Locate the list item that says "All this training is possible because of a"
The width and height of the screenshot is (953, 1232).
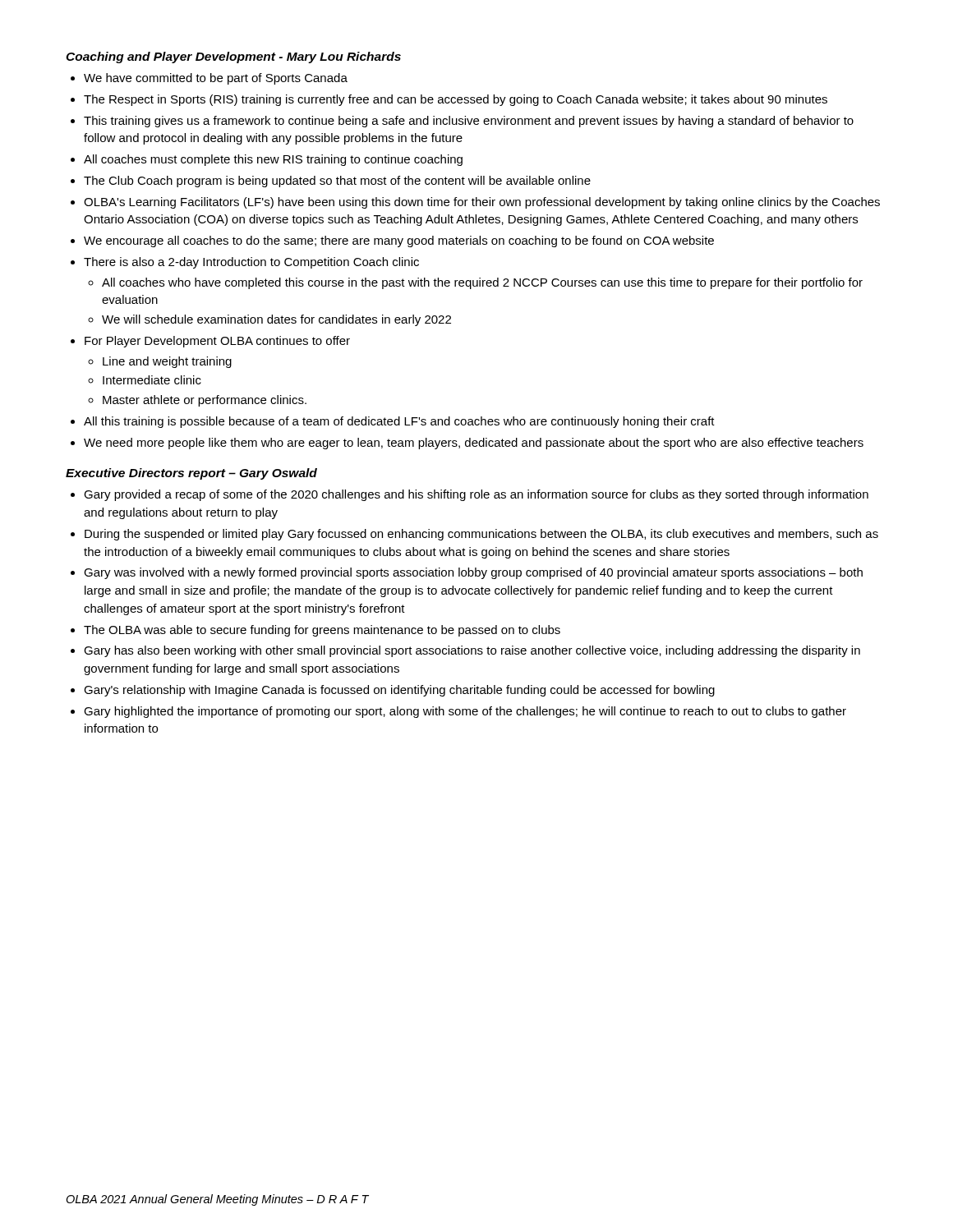(x=399, y=421)
